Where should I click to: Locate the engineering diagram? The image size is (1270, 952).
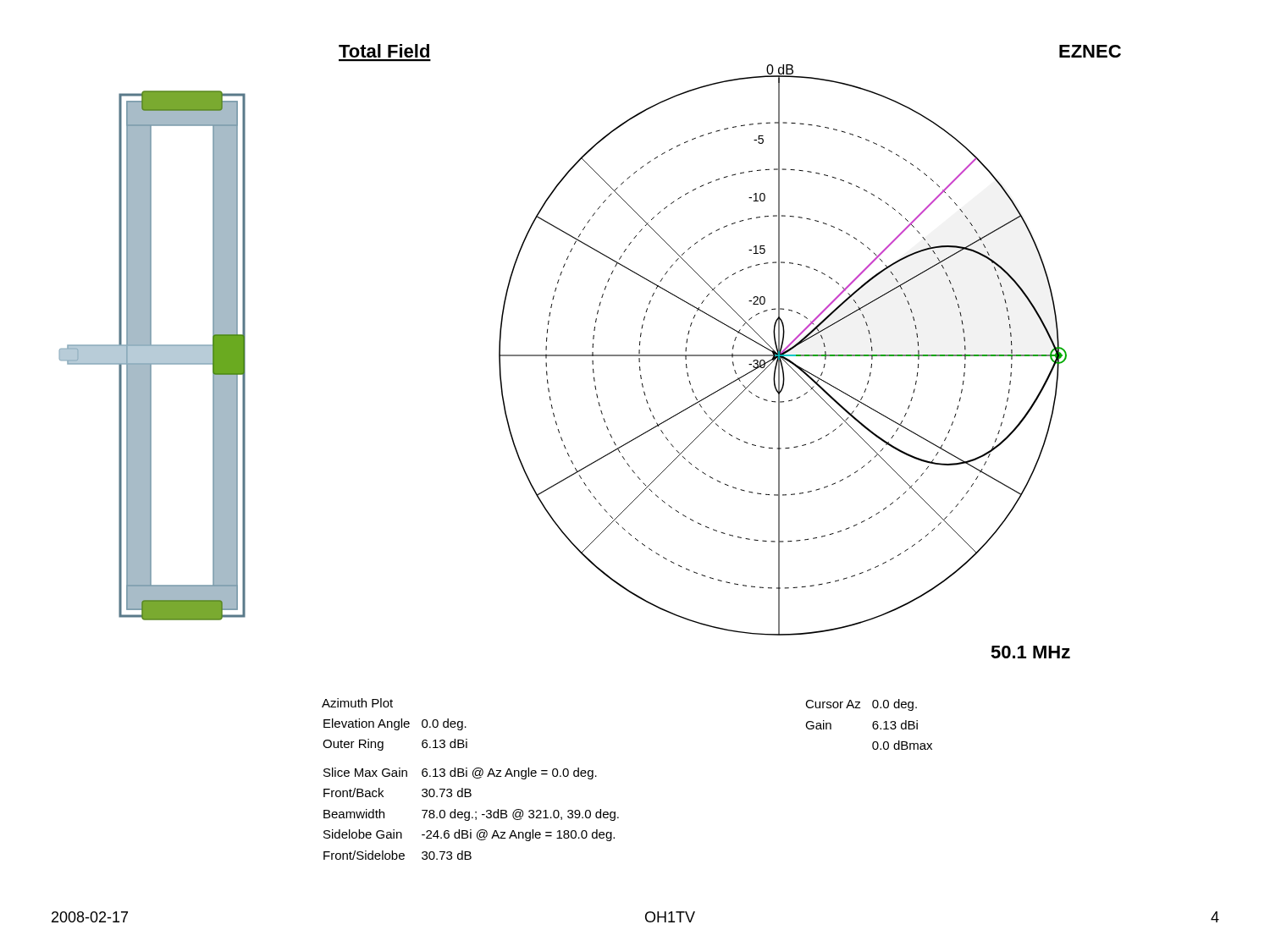point(182,357)
